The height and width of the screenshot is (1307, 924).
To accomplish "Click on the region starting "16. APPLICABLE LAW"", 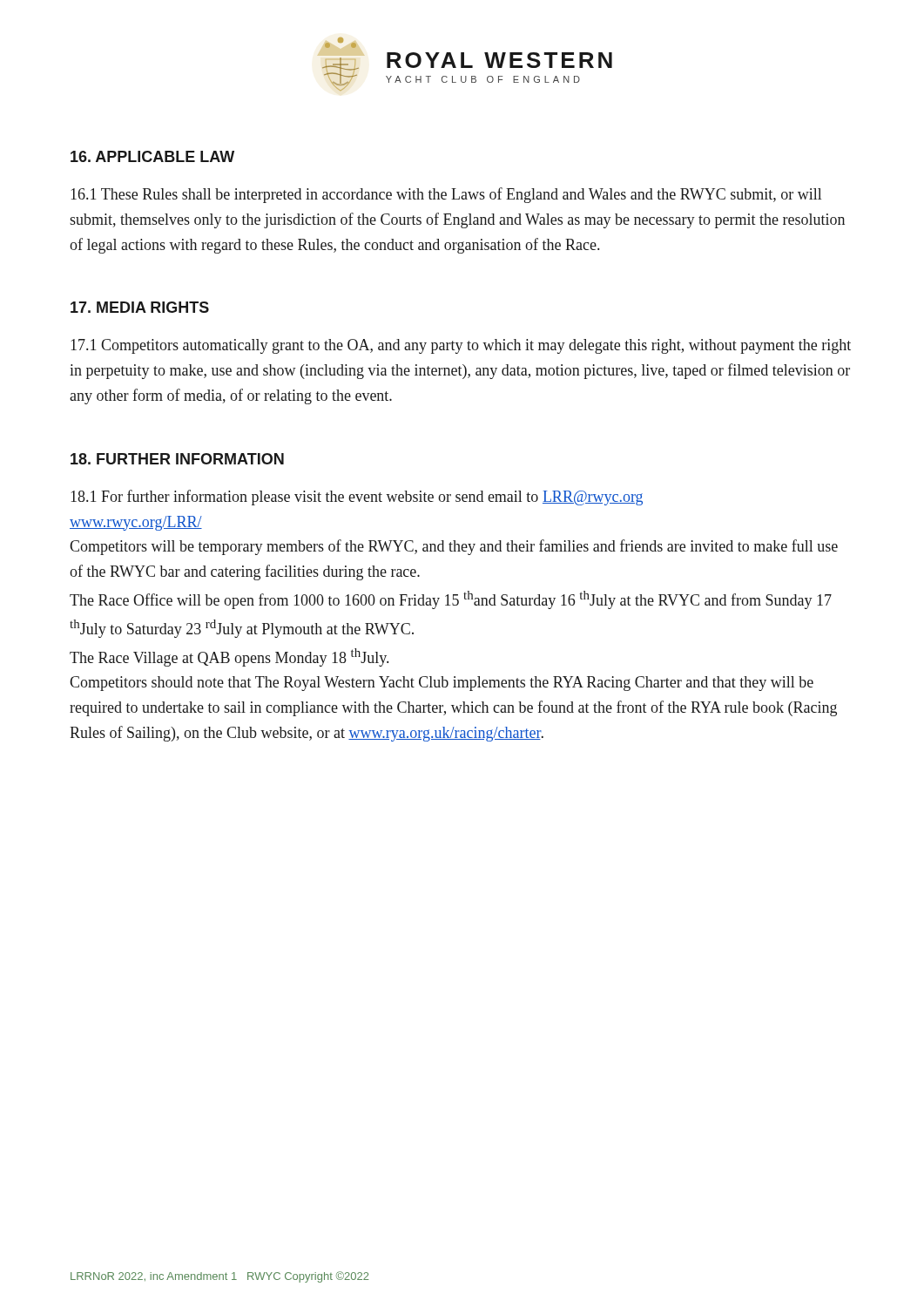I will click(152, 157).
